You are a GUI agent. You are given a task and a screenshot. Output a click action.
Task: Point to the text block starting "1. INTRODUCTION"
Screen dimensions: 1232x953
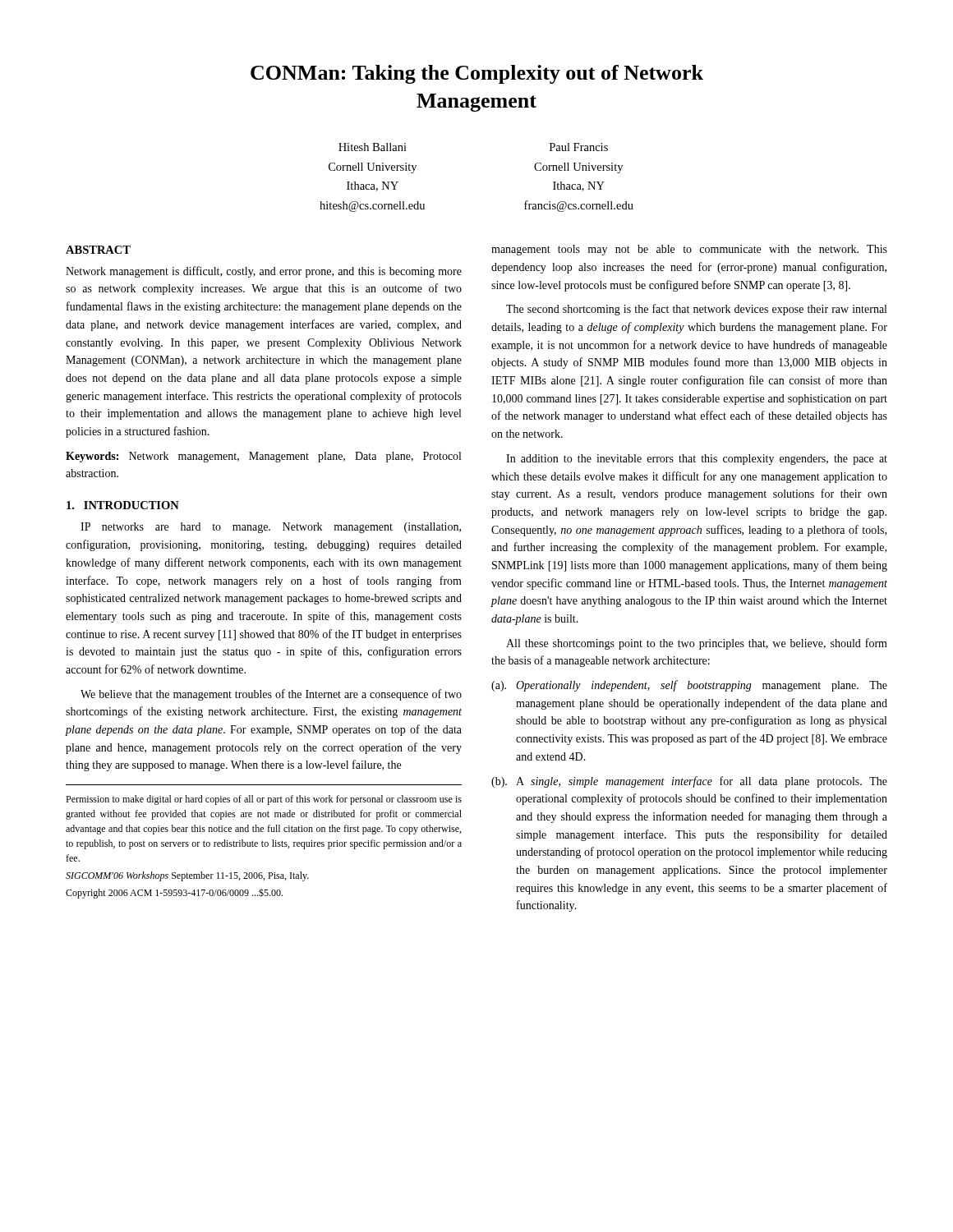pos(122,505)
